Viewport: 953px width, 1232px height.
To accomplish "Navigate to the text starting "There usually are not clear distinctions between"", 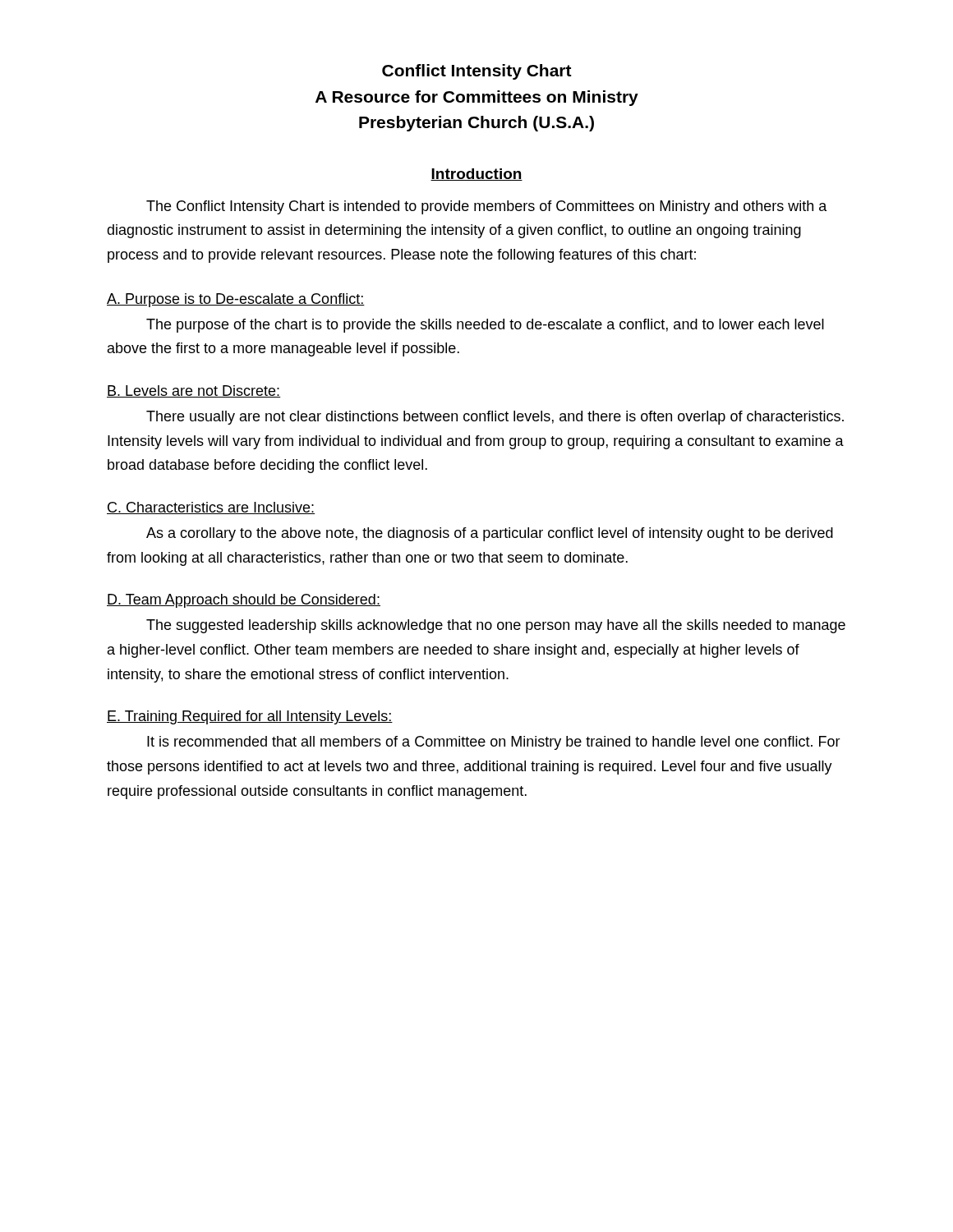I will click(x=476, y=441).
